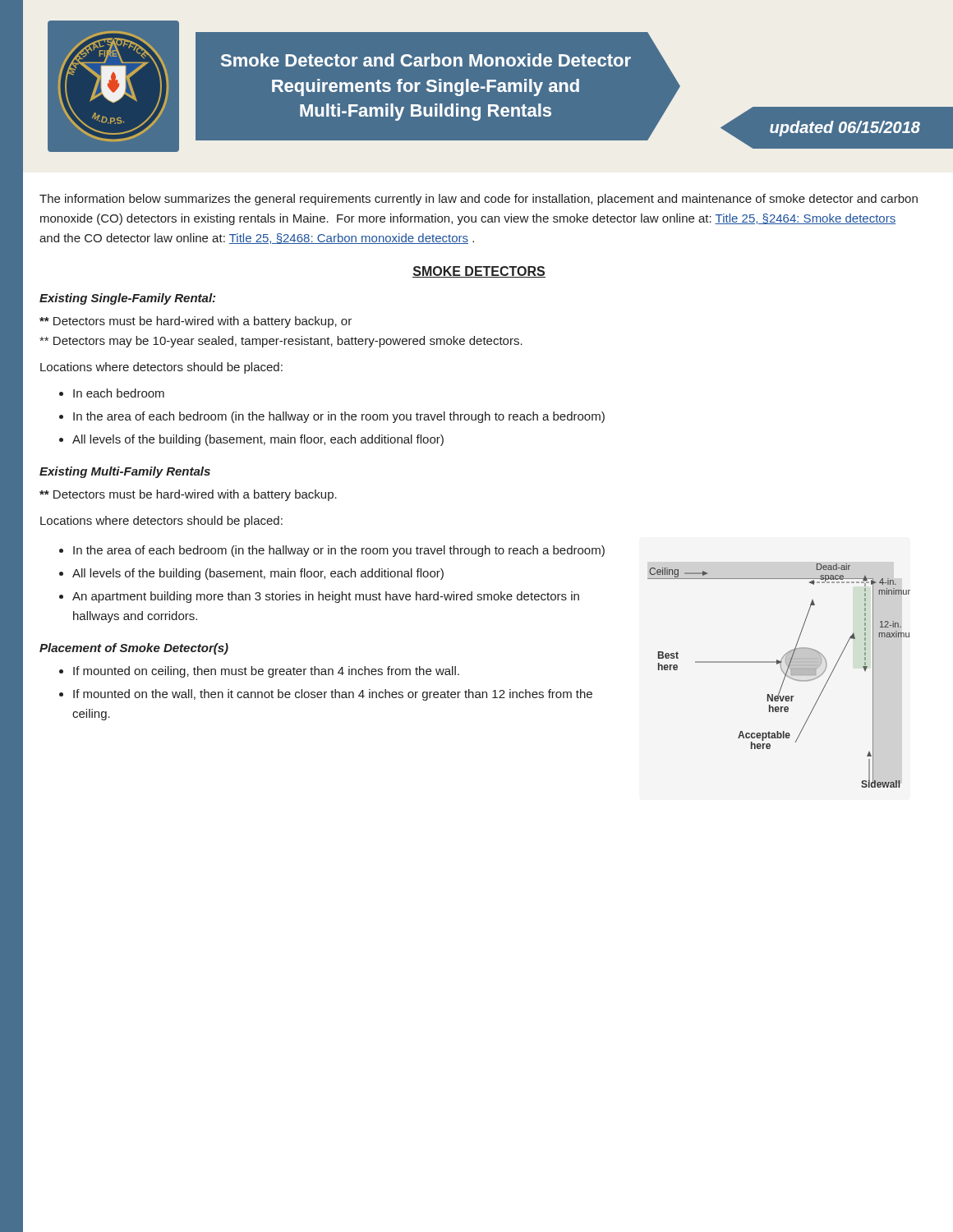Click on the text block that says "The information below summarizes"
Viewport: 953px width, 1232px height.
[479, 218]
